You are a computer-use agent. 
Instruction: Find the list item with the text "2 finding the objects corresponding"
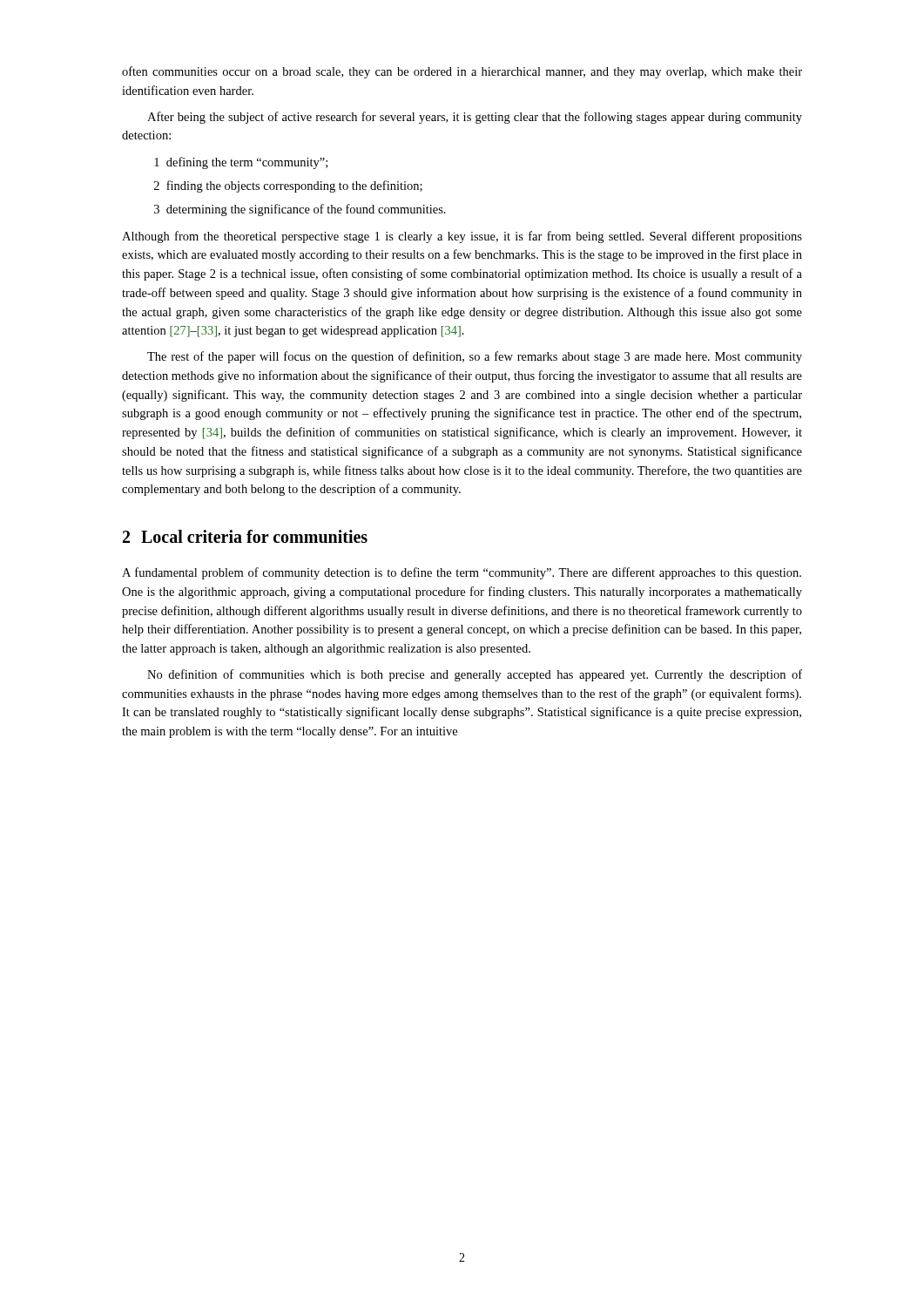click(288, 186)
